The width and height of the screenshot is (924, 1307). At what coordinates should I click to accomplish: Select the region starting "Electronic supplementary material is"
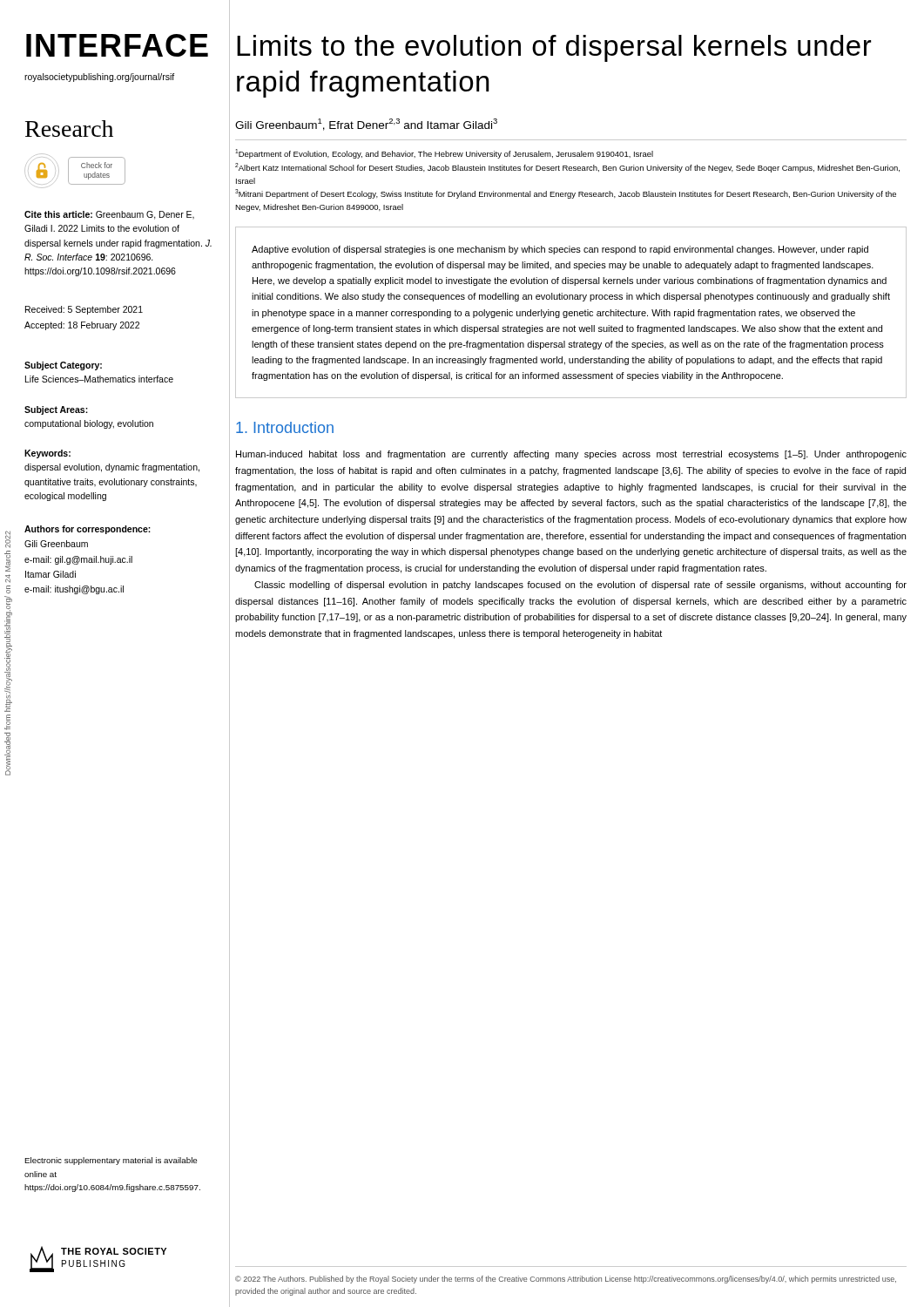[113, 1174]
